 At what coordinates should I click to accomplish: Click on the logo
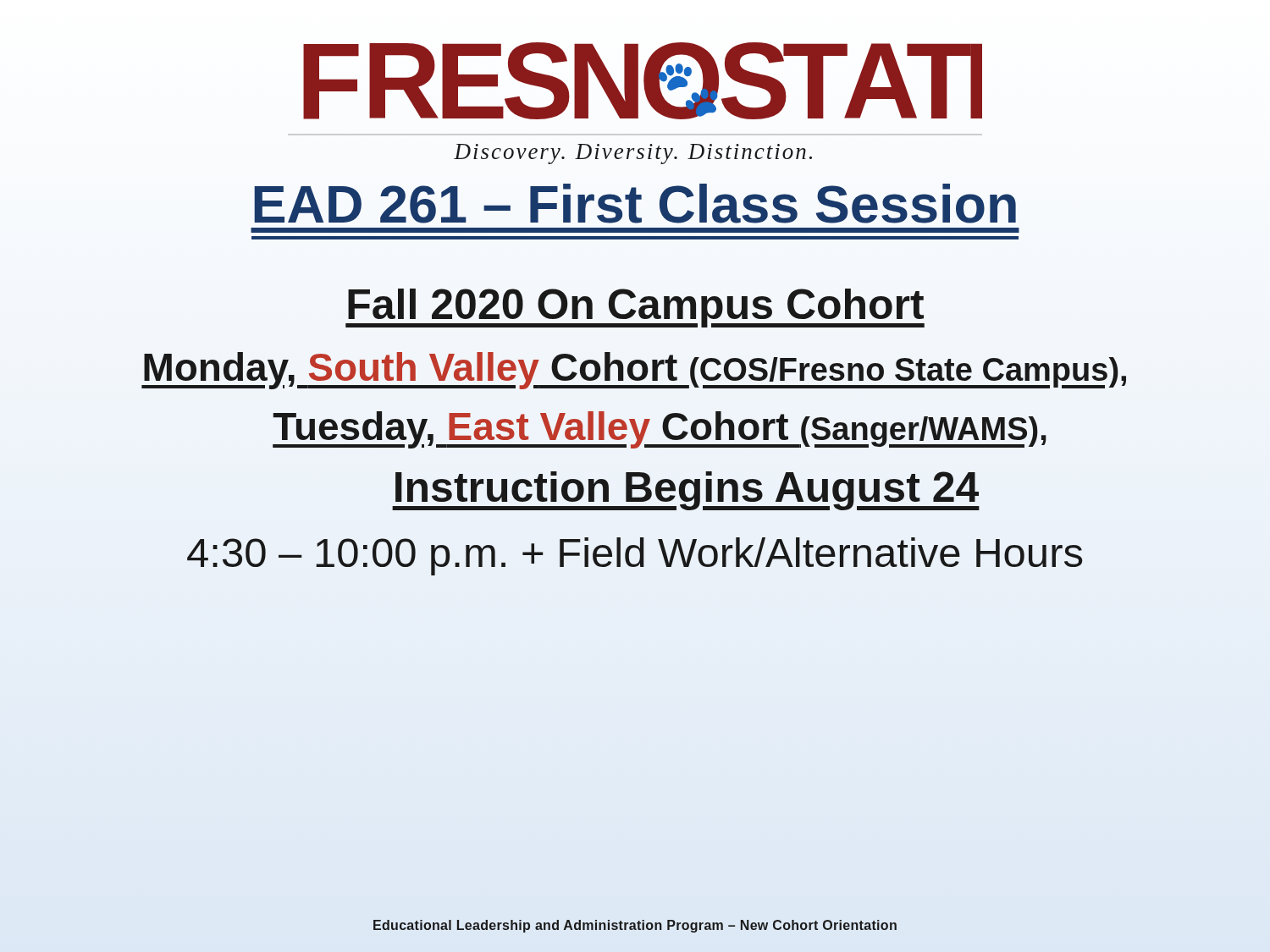(x=635, y=64)
